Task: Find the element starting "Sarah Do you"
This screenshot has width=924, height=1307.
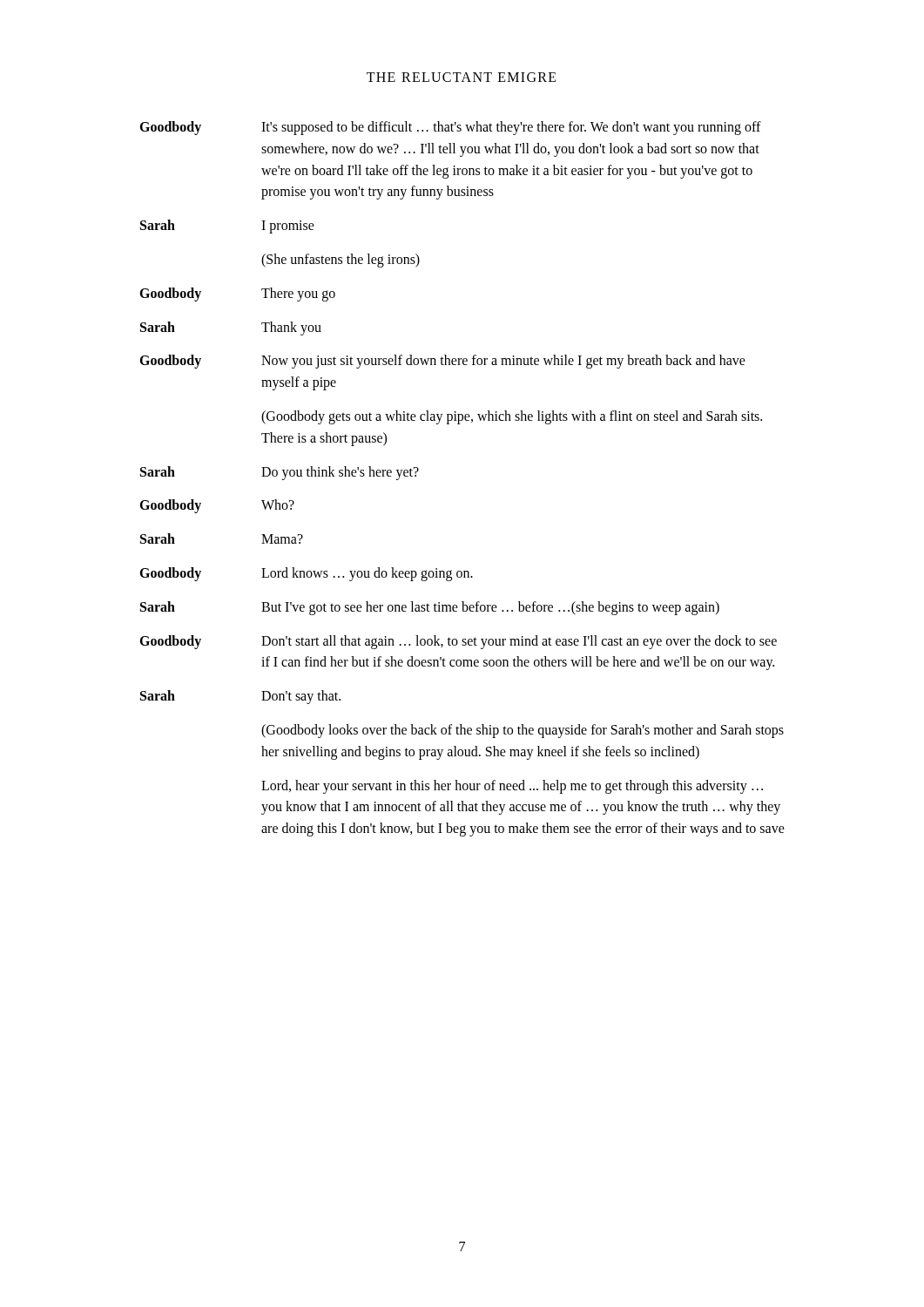Action: pos(280,473)
